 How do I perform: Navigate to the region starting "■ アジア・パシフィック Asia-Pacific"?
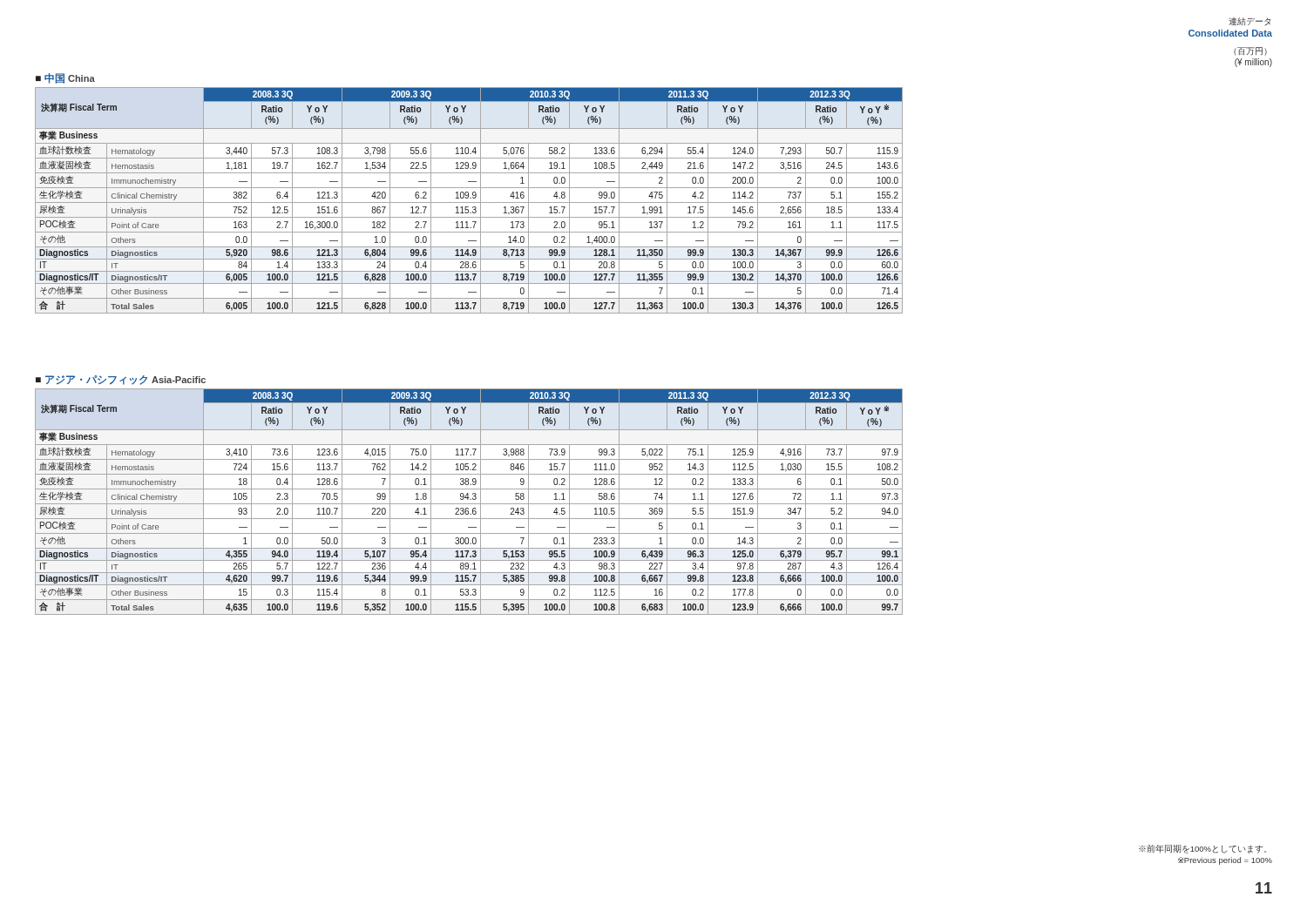(x=120, y=380)
